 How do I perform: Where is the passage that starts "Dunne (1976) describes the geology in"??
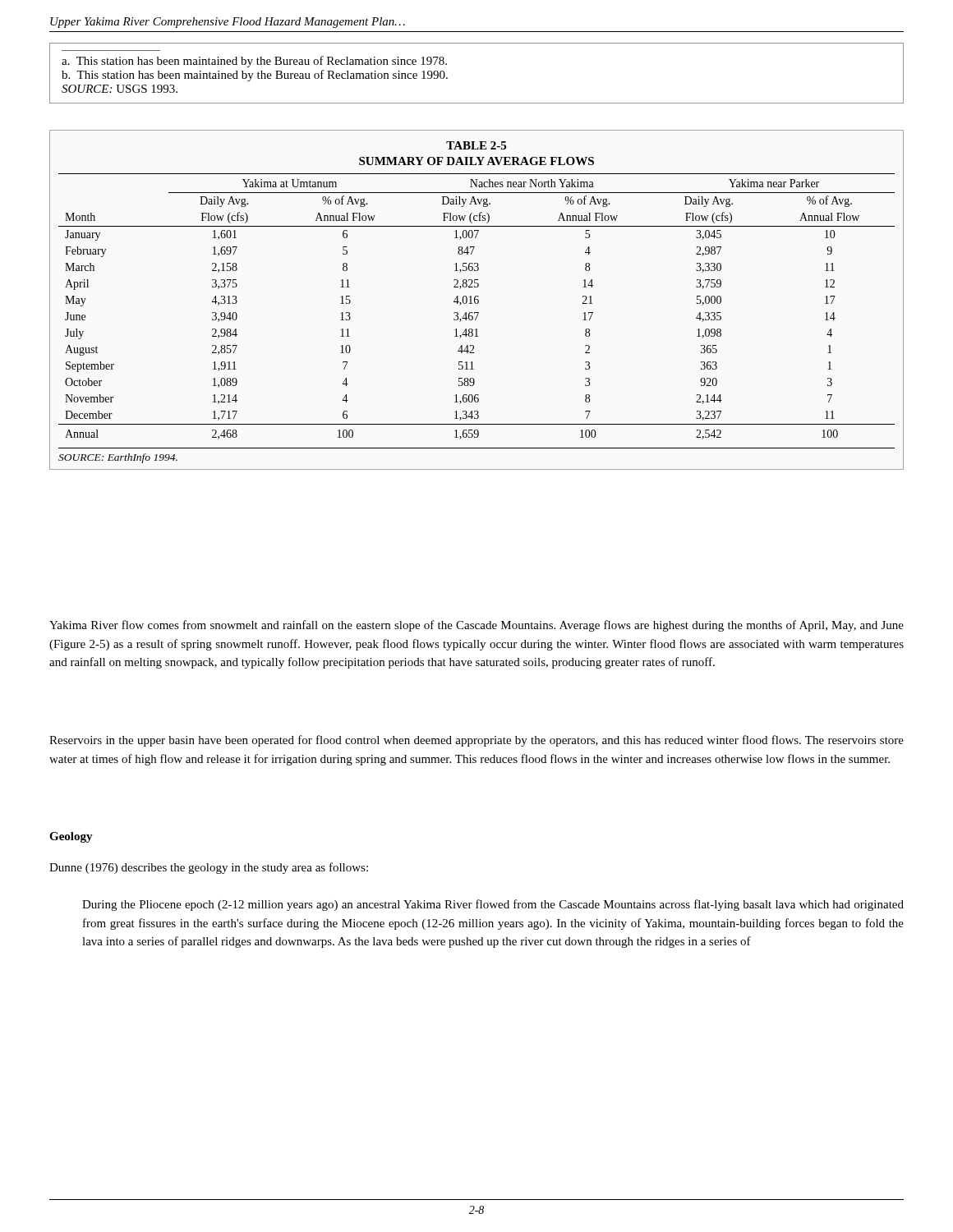(209, 867)
